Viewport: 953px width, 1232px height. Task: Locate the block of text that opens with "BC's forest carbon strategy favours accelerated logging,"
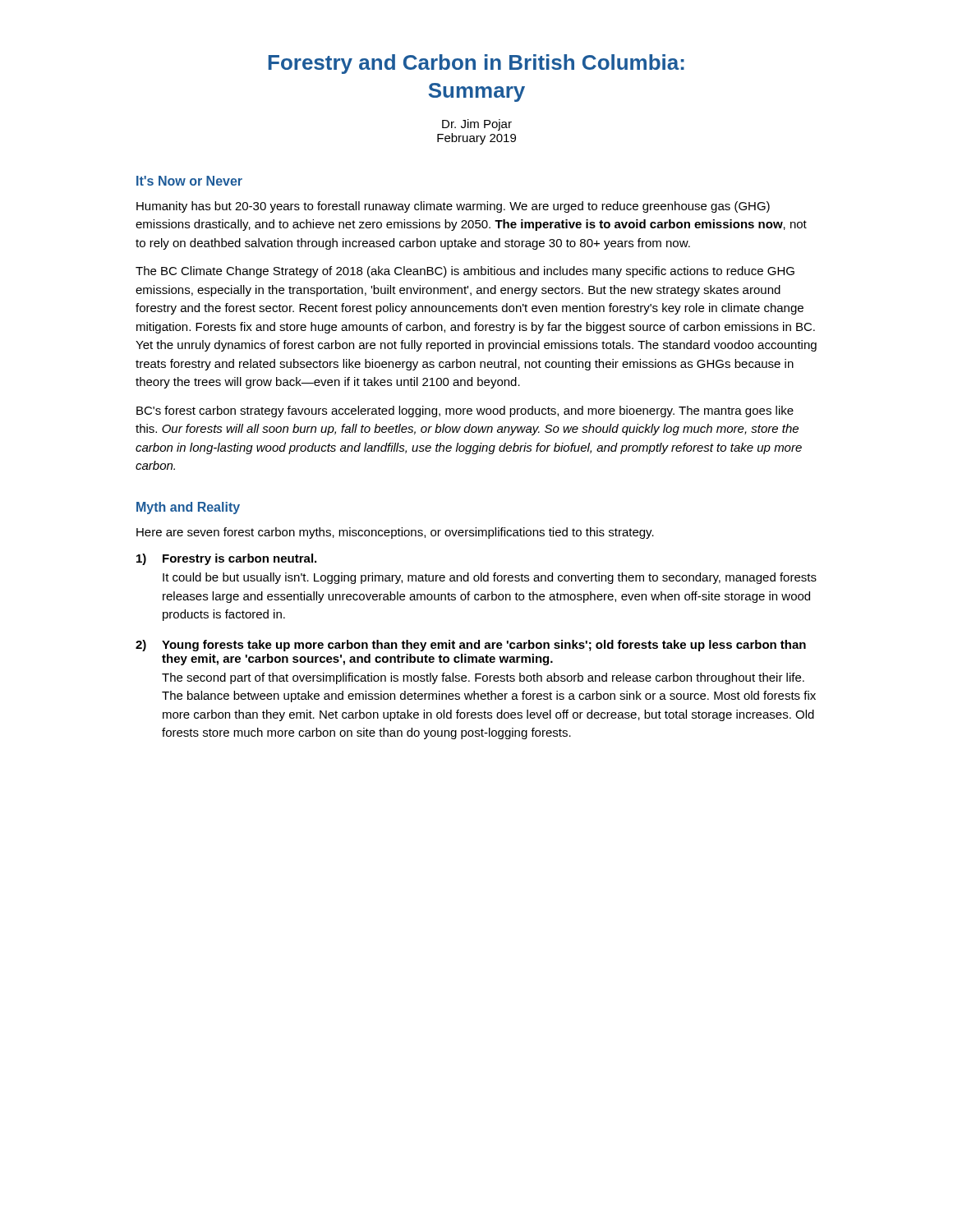coord(469,438)
